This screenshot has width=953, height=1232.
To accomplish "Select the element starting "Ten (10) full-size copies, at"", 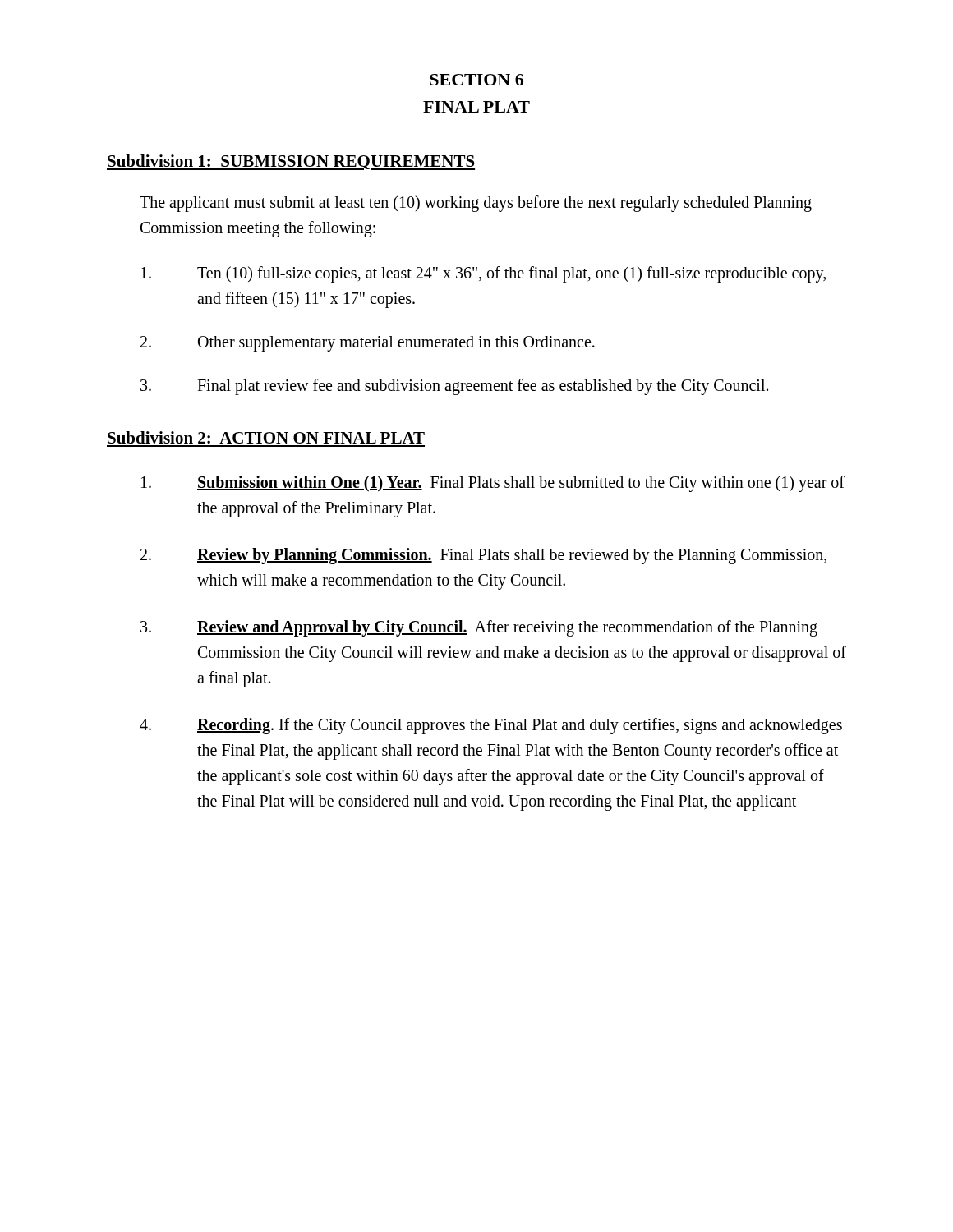I will pyautogui.click(x=493, y=286).
